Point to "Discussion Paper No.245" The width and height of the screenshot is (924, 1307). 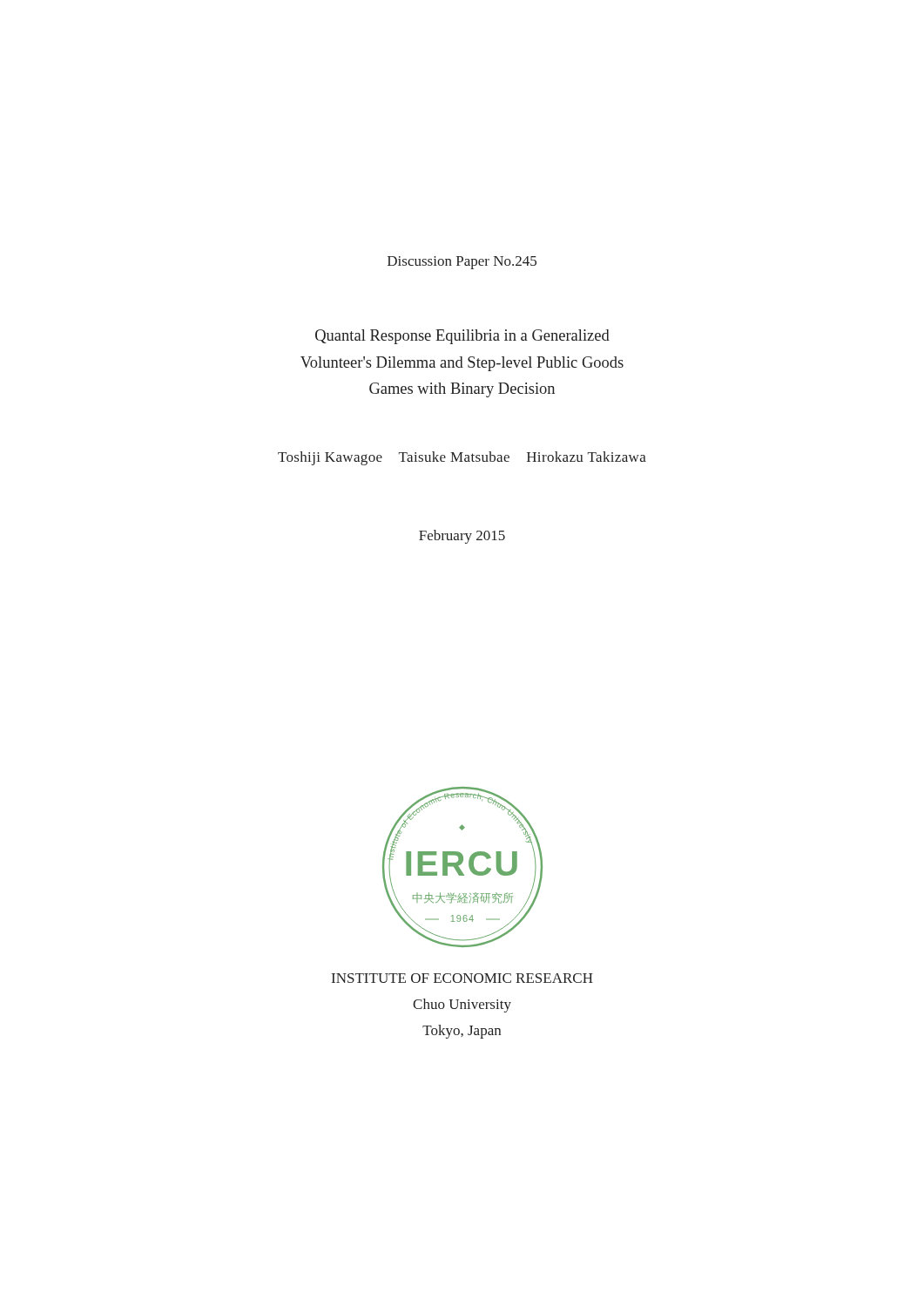(462, 261)
